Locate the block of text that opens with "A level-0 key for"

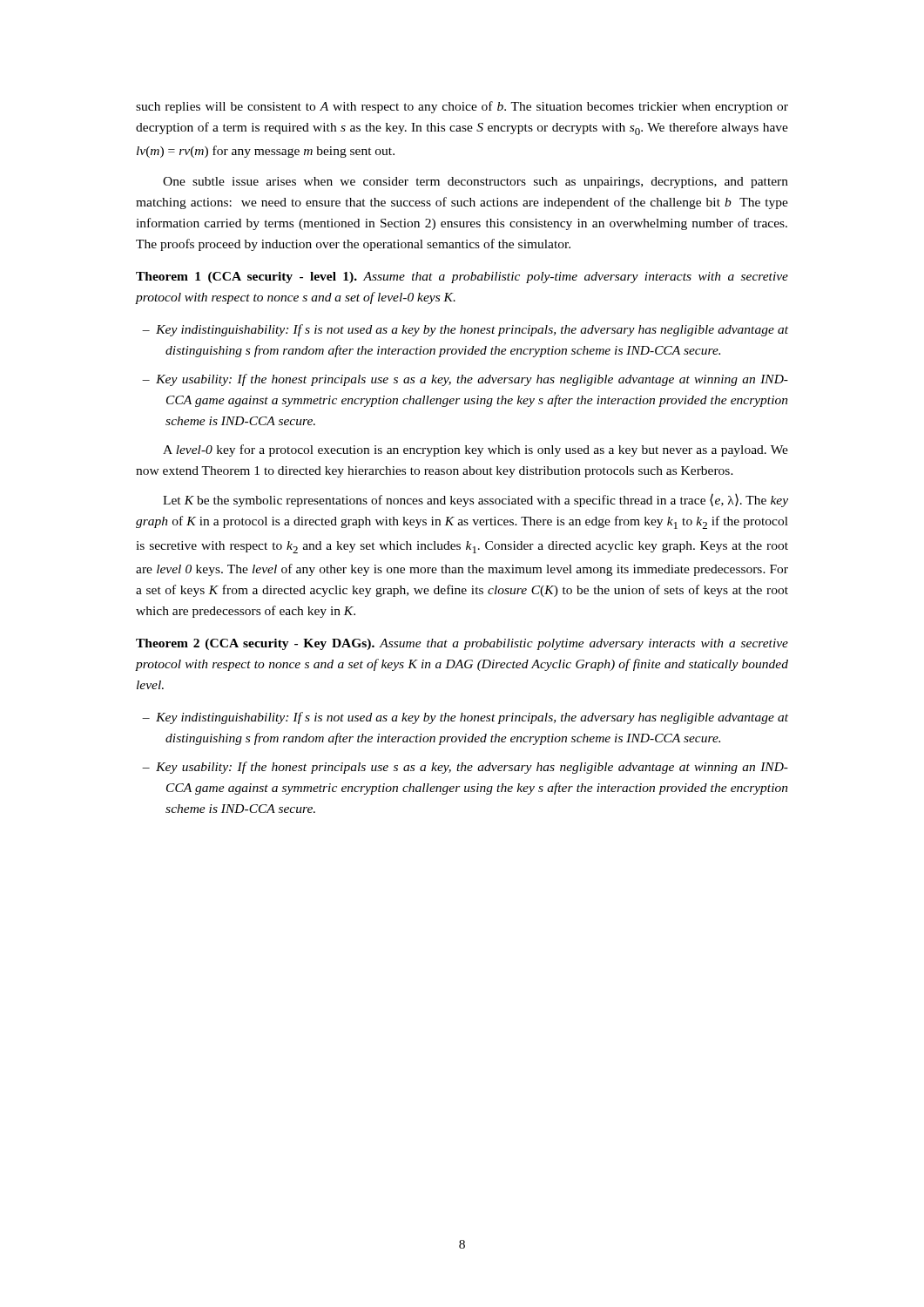coord(462,460)
